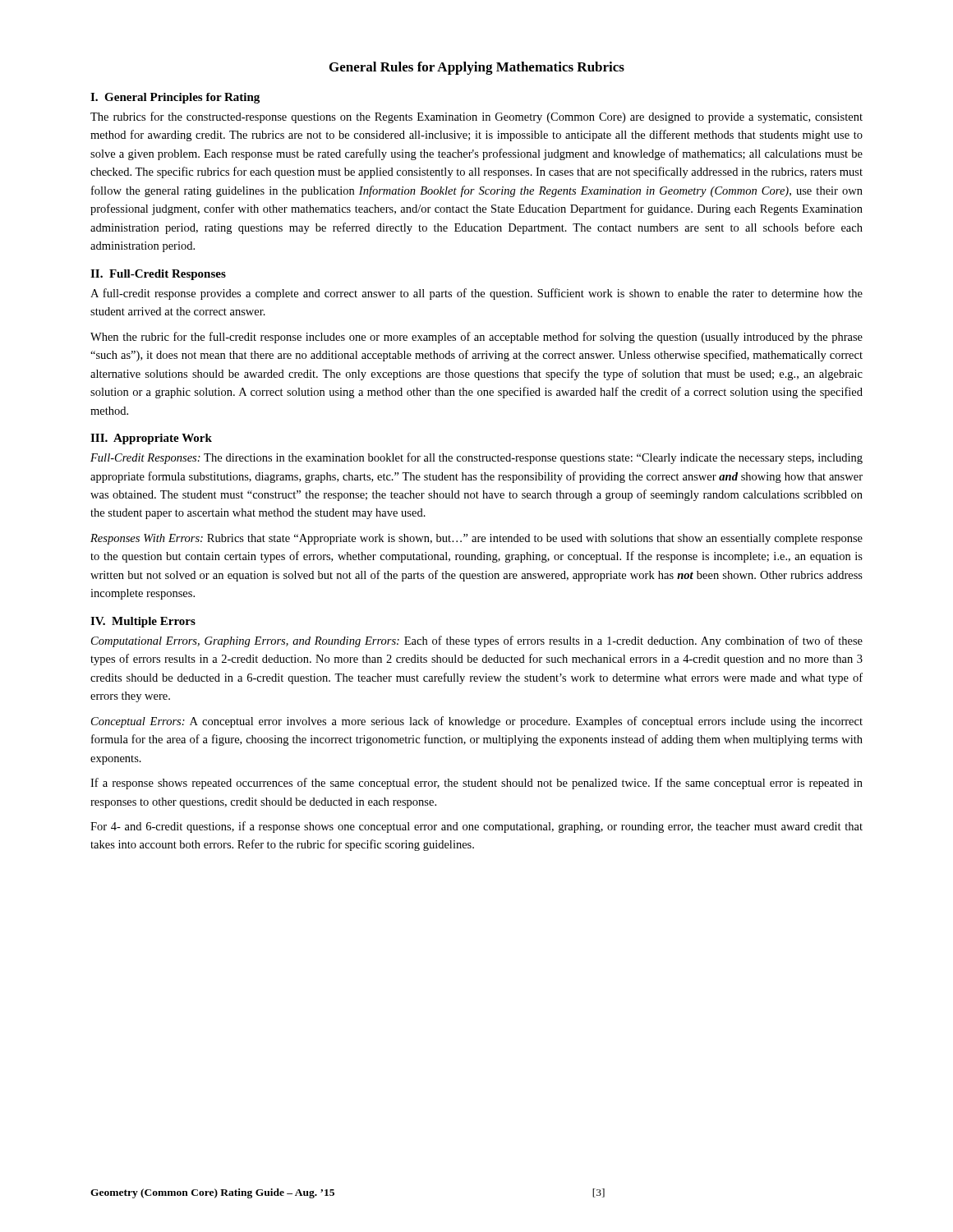Select the region starting "IV. Multiple Errors"
Viewport: 953px width, 1232px height.
point(143,621)
